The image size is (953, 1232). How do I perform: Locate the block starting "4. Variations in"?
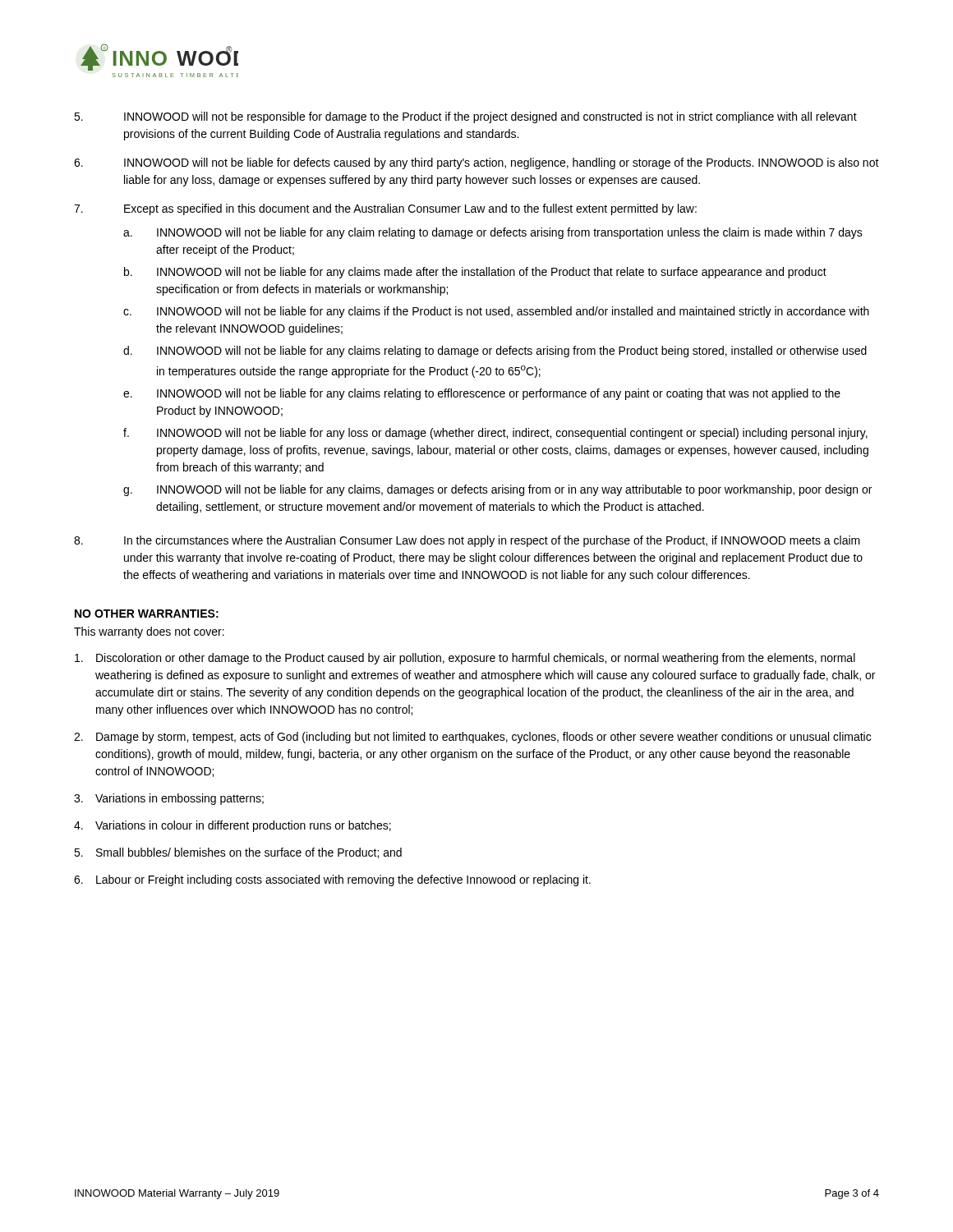pos(232,826)
